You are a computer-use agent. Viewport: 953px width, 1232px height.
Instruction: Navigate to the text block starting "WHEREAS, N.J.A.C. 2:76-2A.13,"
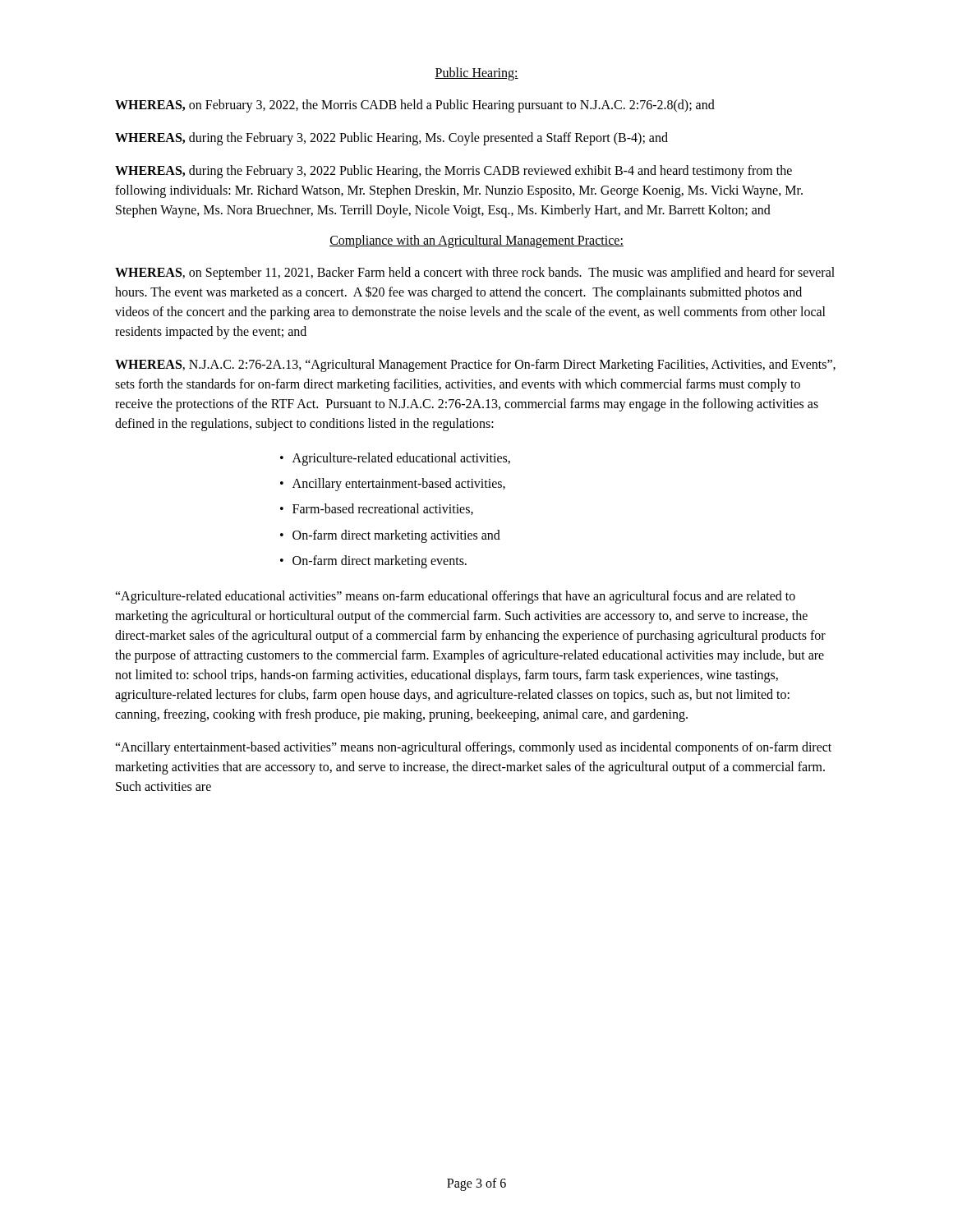pos(475,394)
